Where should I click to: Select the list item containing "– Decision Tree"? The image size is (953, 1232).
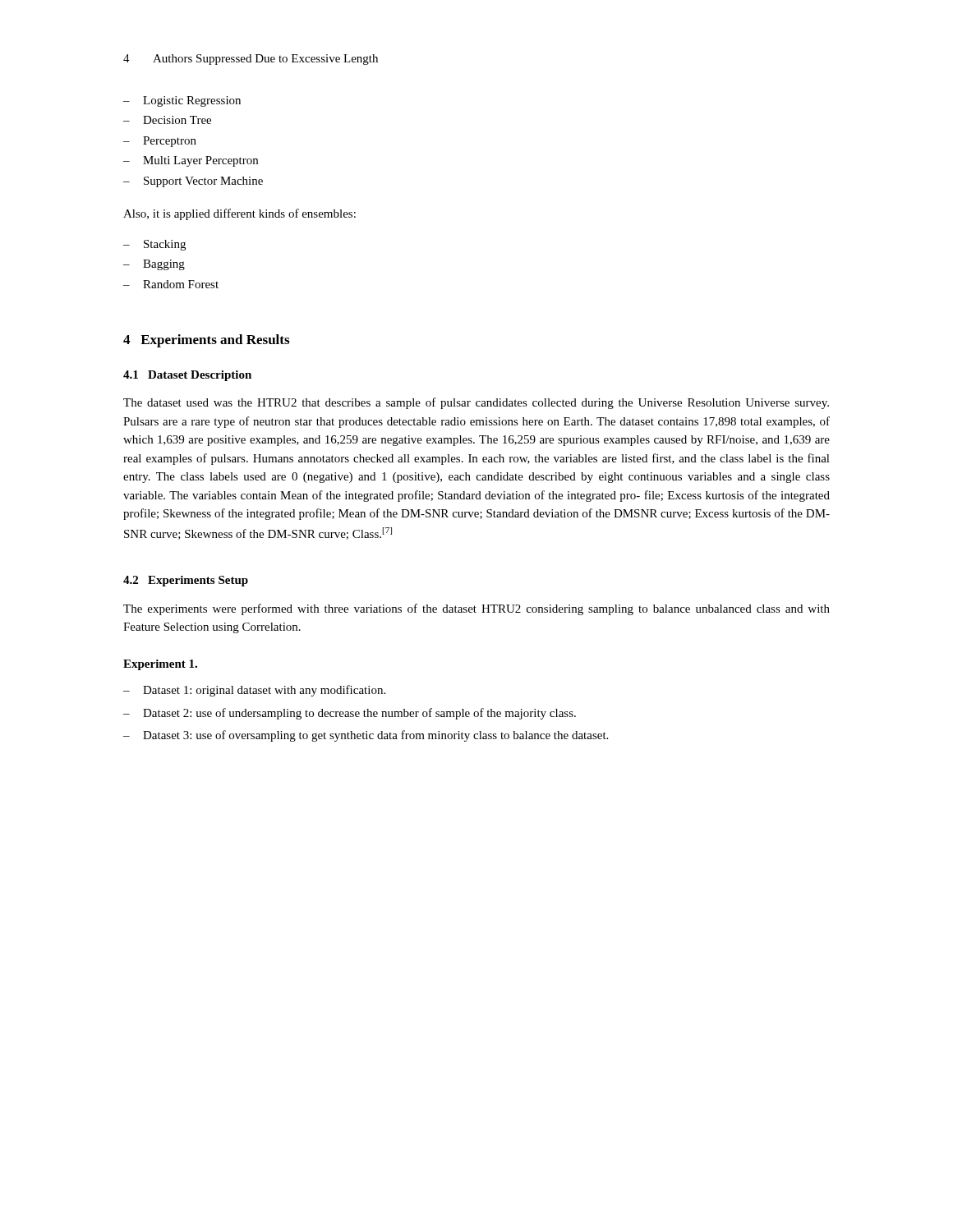pyautogui.click(x=167, y=120)
